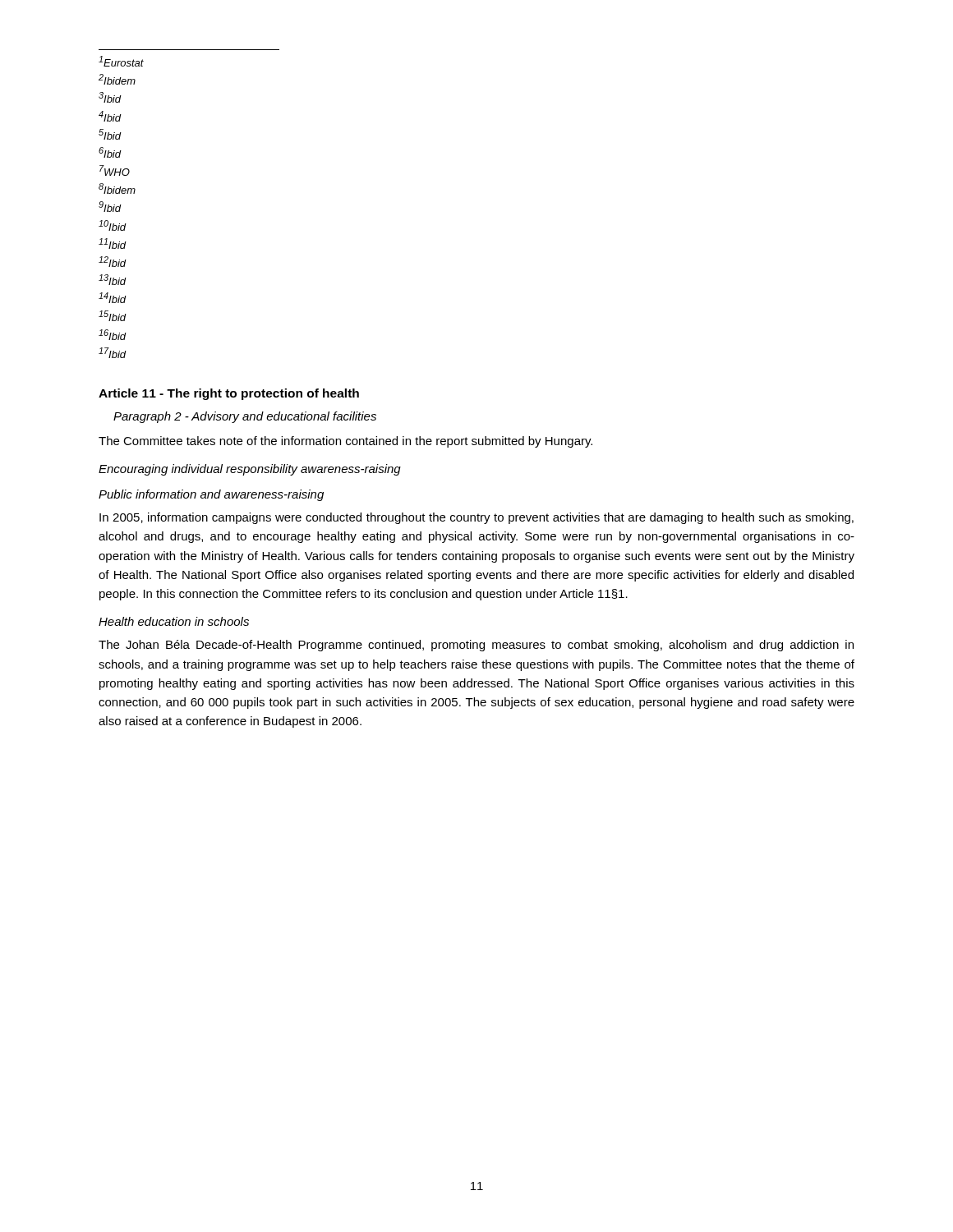The image size is (953, 1232).
Task: Locate the text block with the text "The Committee takes note of the information"
Action: tap(346, 441)
